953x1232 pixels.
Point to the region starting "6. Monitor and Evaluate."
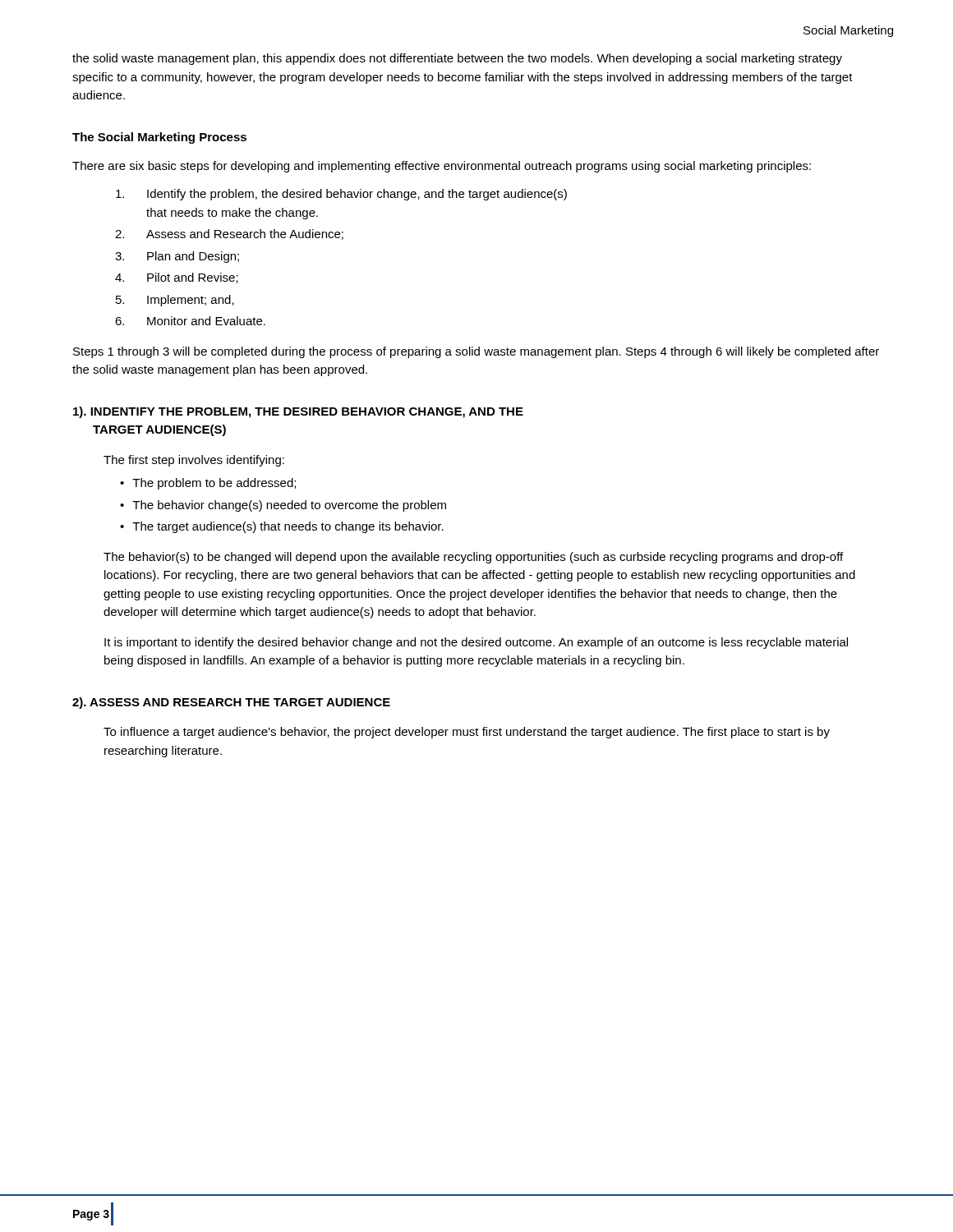[x=190, y=321]
